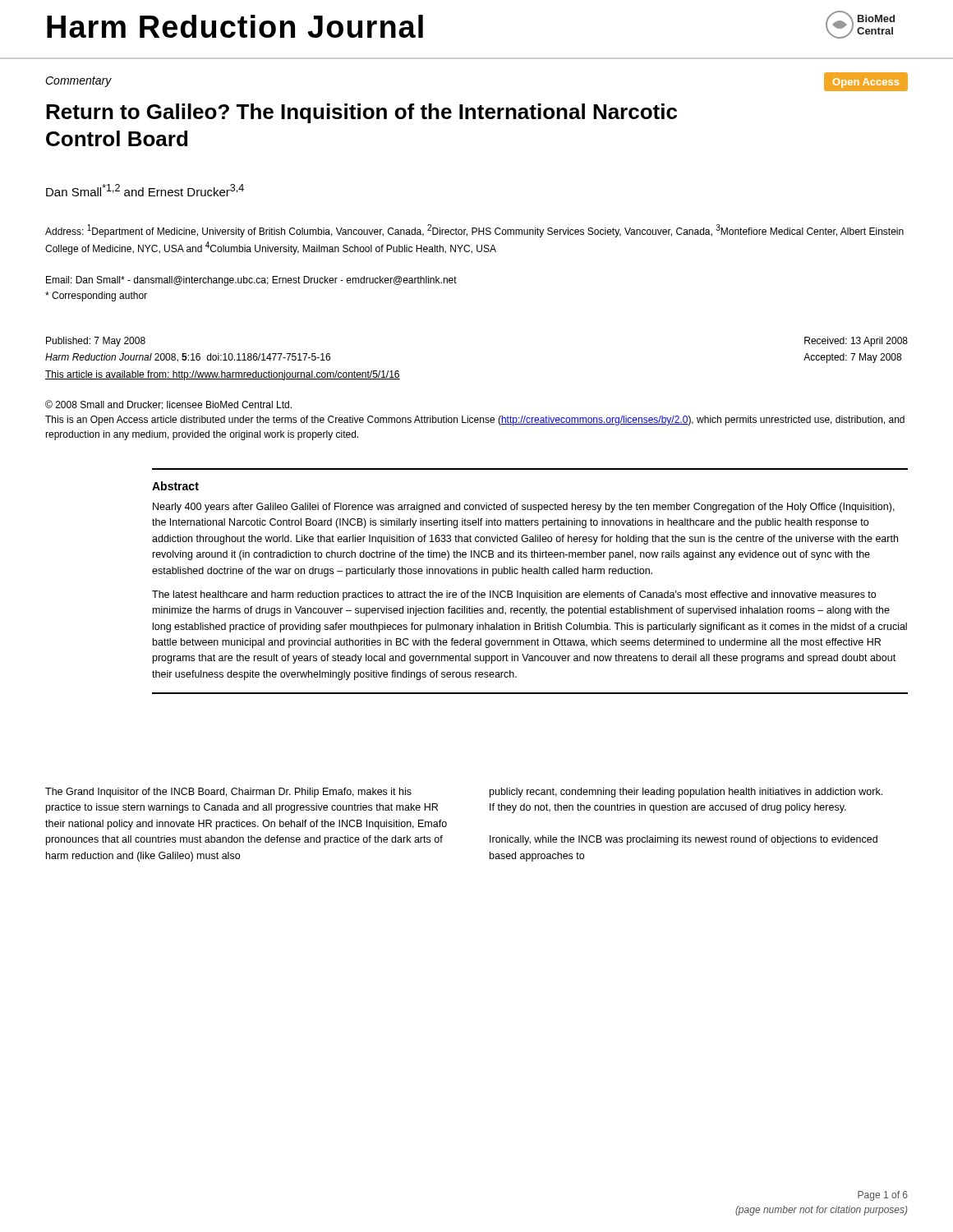The width and height of the screenshot is (953, 1232).
Task: Locate the block of text that opens with "publicly recant, condemning their leading population health"
Action: point(686,824)
